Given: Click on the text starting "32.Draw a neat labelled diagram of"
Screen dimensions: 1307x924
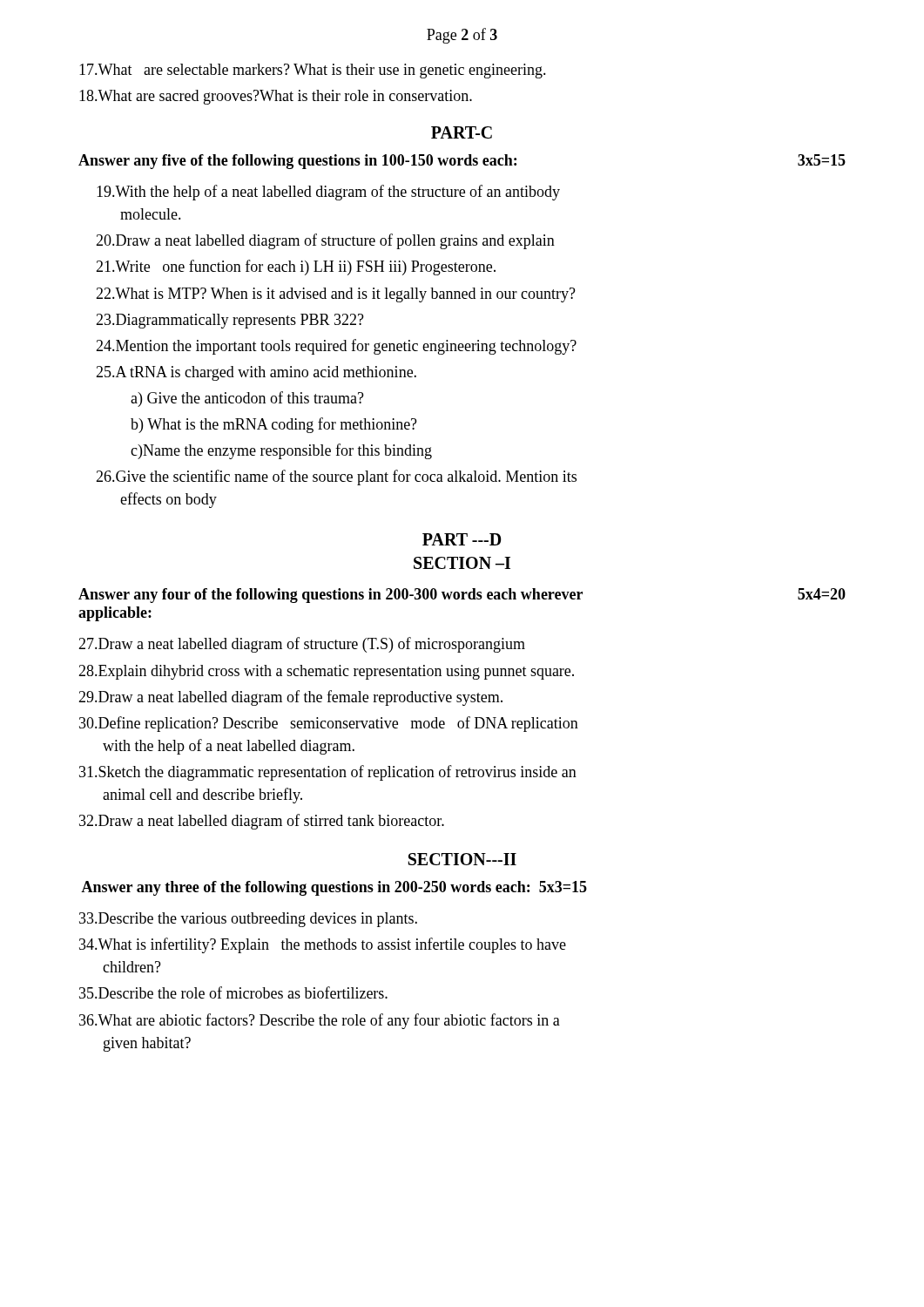Looking at the screenshot, I should pos(262,821).
